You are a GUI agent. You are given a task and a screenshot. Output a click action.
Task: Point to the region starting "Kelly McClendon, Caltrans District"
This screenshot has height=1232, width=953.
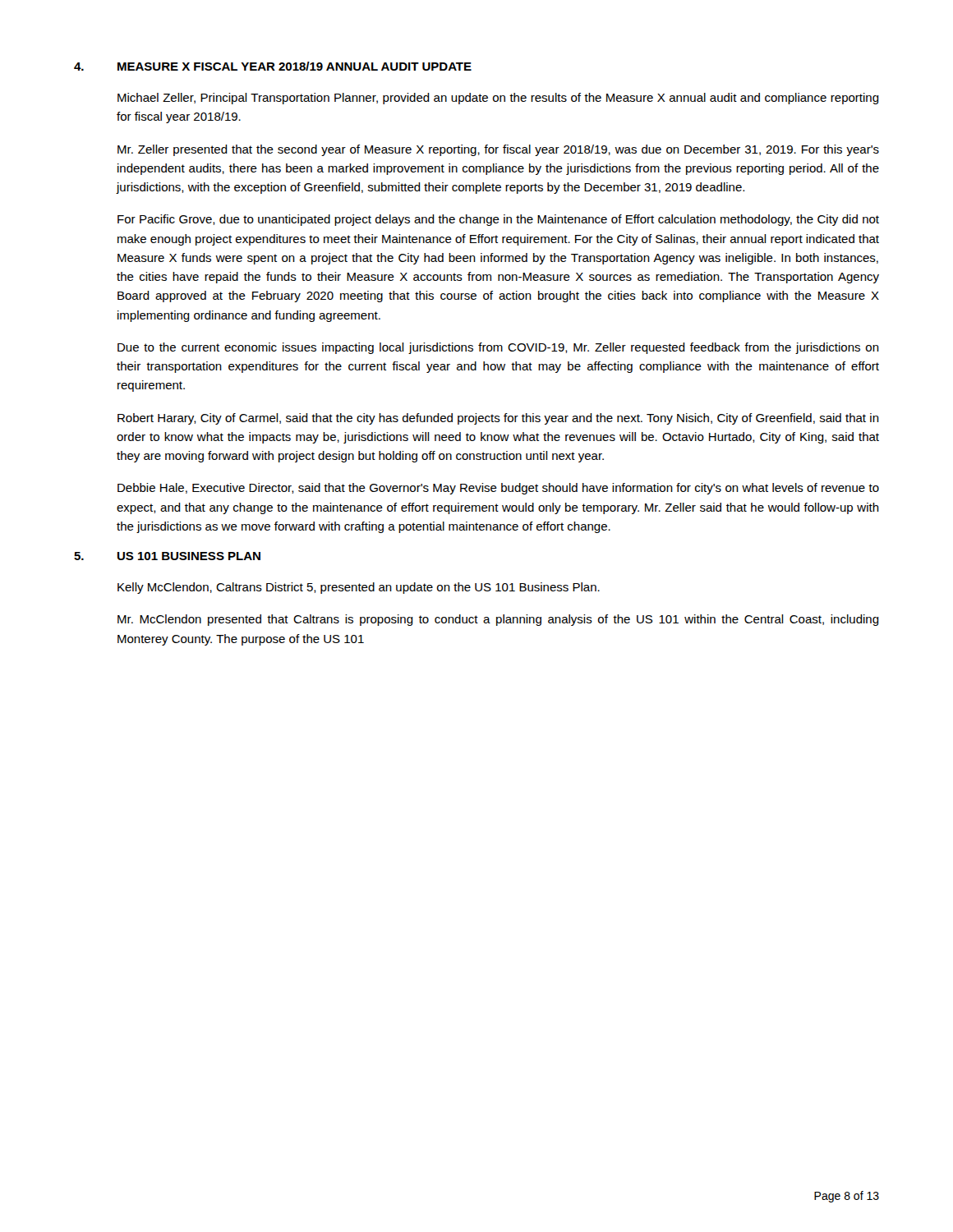(x=358, y=587)
